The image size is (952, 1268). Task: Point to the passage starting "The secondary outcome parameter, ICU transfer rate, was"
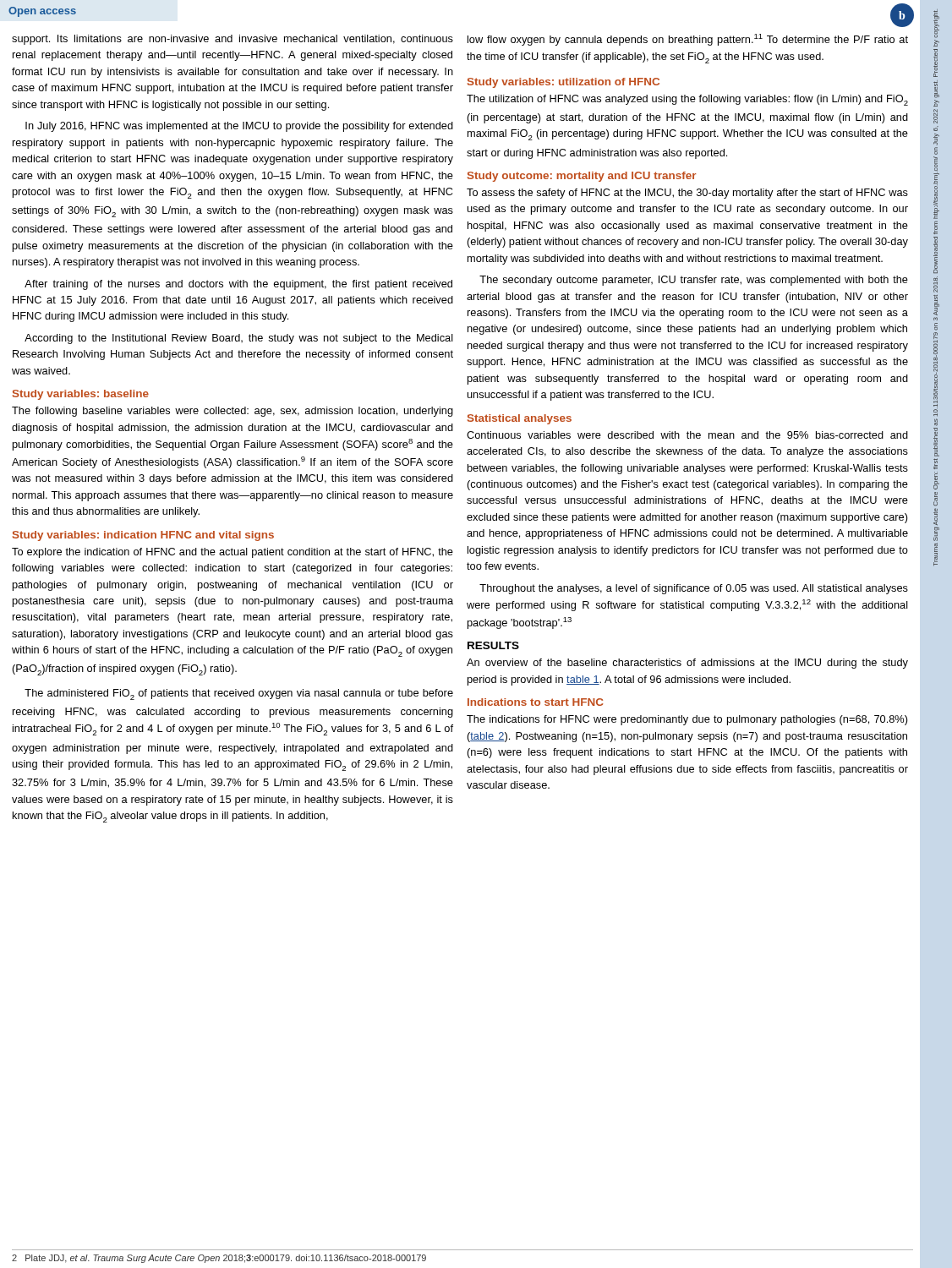coord(687,337)
